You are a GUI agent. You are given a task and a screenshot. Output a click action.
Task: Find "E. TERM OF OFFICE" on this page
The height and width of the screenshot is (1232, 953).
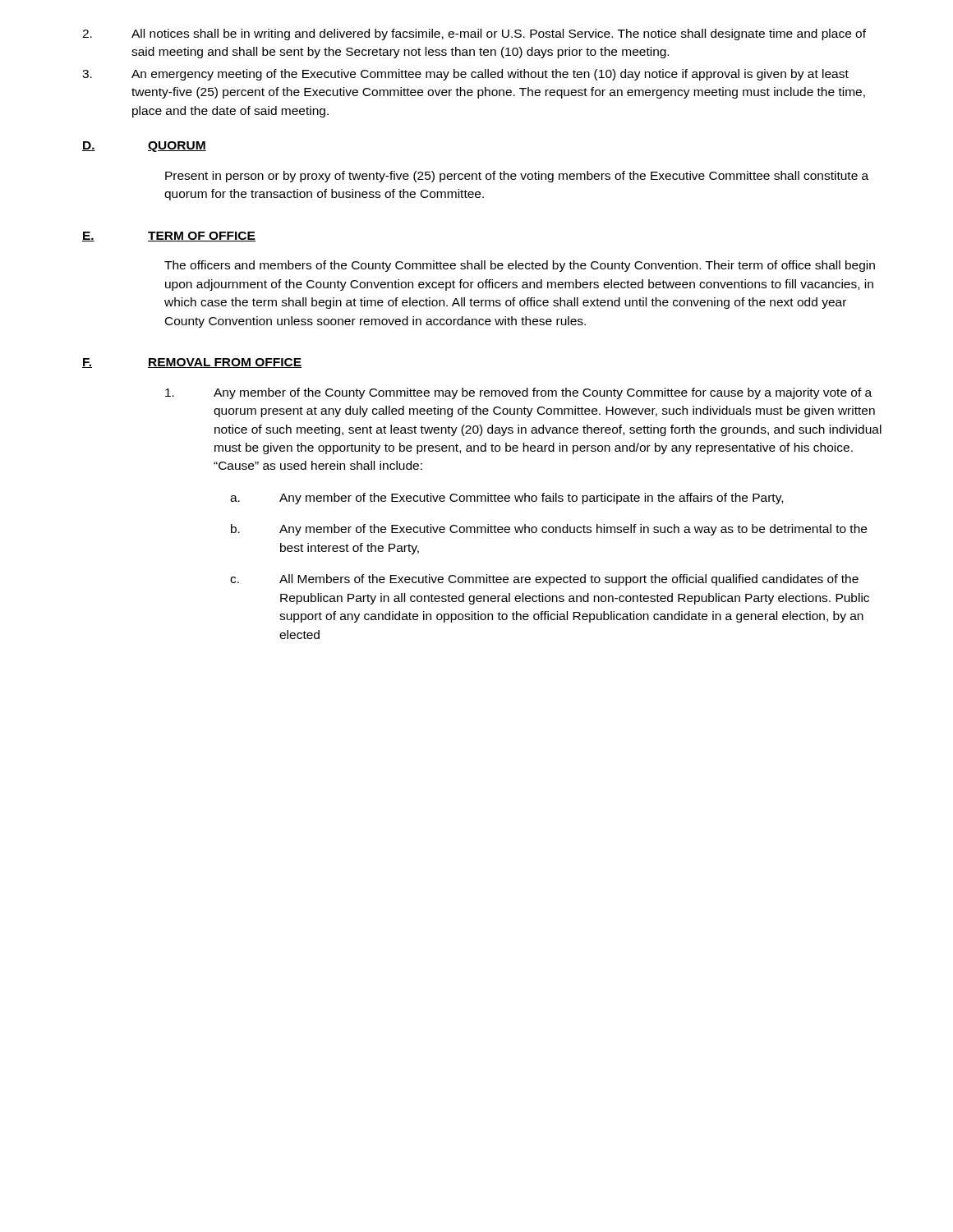point(169,236)
